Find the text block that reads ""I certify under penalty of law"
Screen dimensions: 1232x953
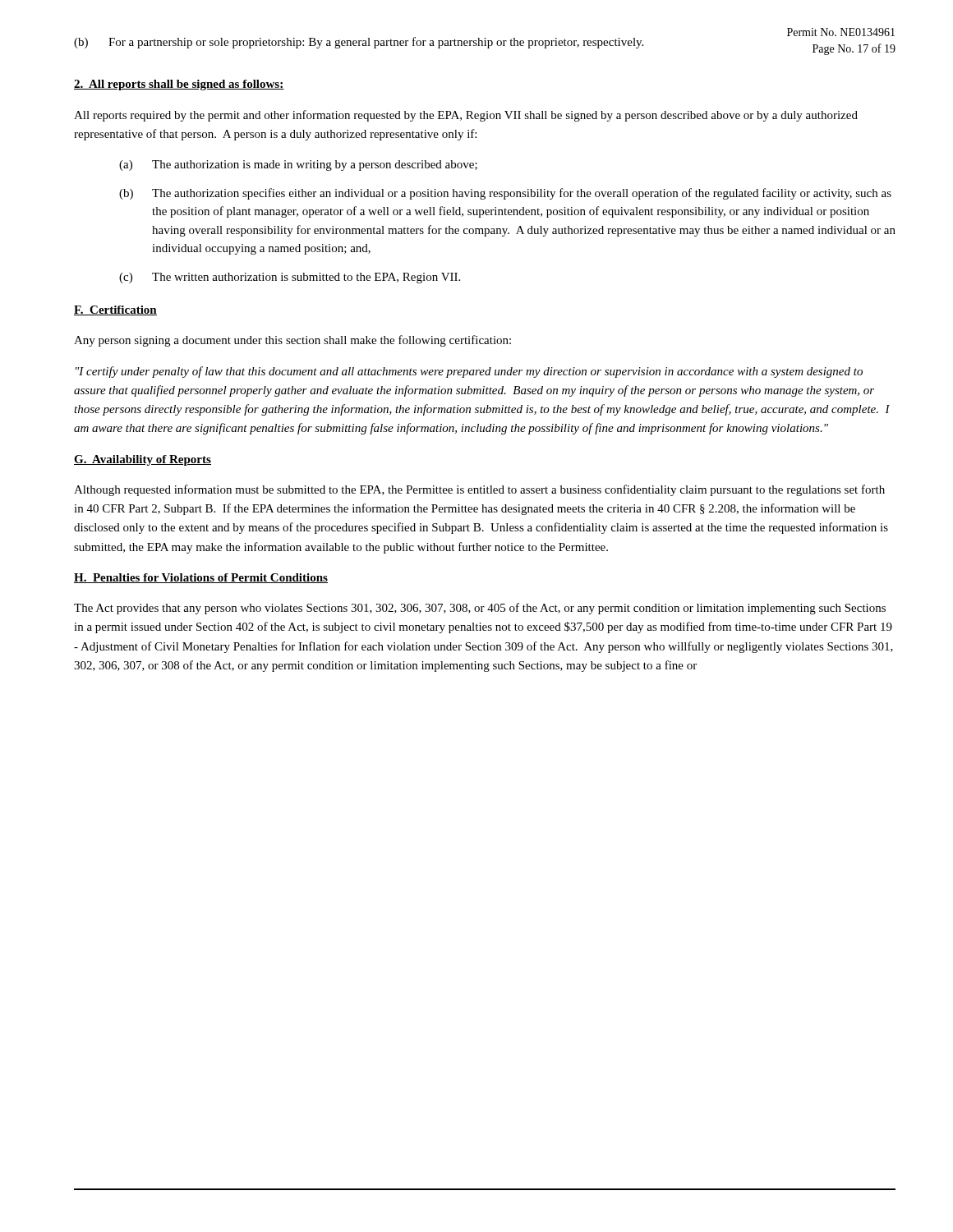pos(482,399)
